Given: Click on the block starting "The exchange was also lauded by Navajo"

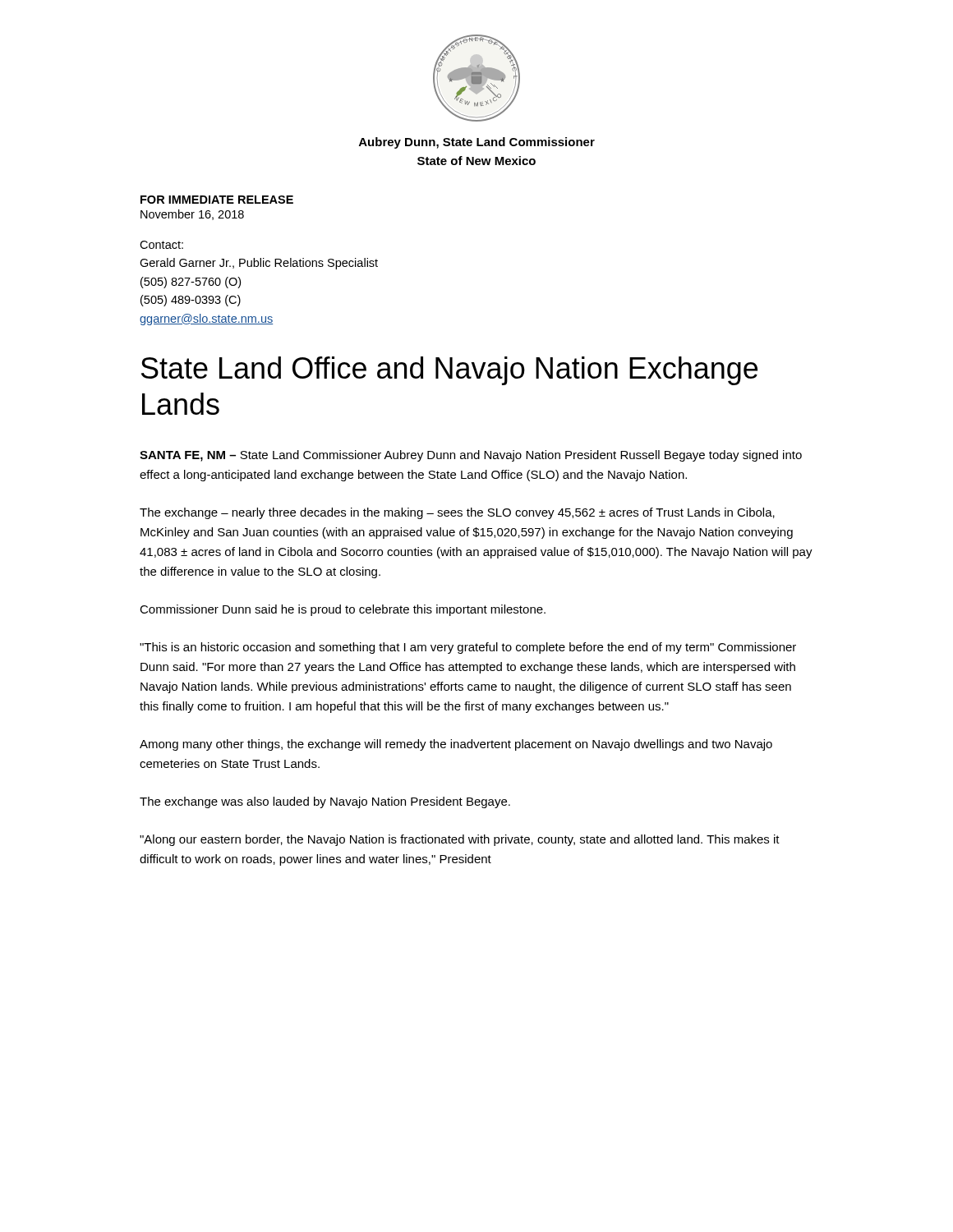Looking at the screenshot, I should pyautogui.click(x=476, y=801).
